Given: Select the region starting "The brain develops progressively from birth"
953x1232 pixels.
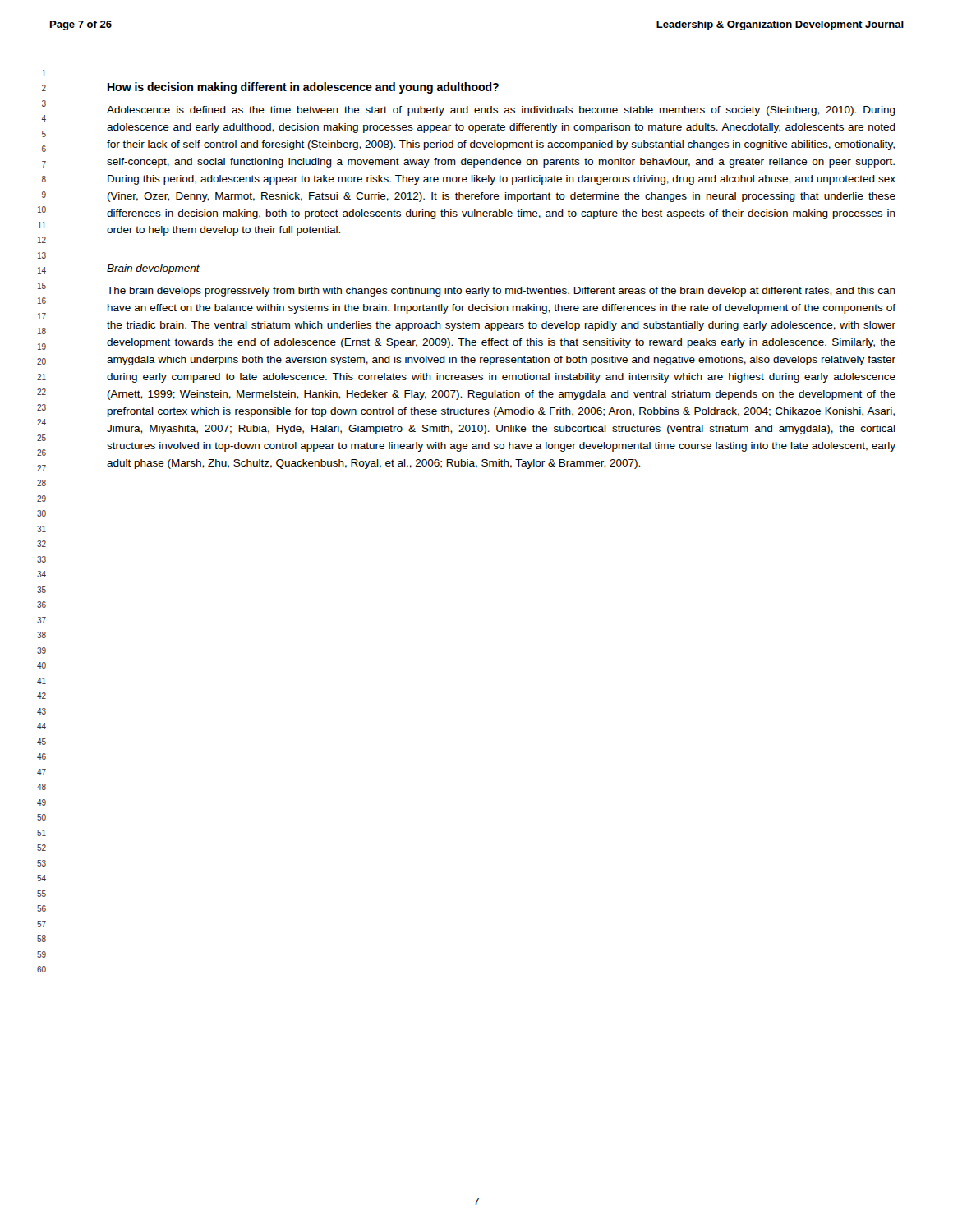Looking at the screenshot, I should [x=501, y=377].
